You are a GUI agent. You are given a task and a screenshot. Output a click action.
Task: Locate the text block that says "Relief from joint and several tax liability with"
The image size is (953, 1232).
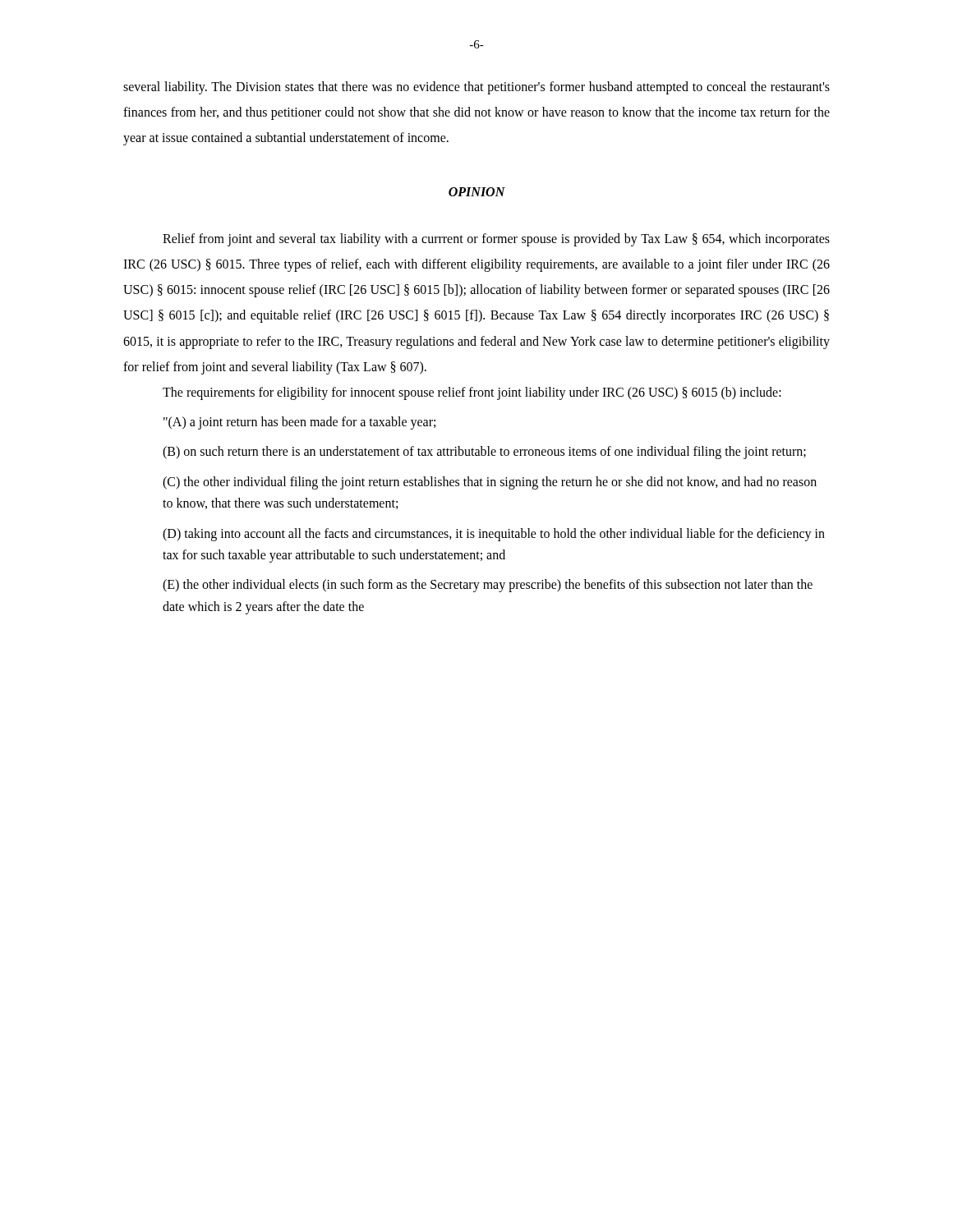tap(476, 302)
